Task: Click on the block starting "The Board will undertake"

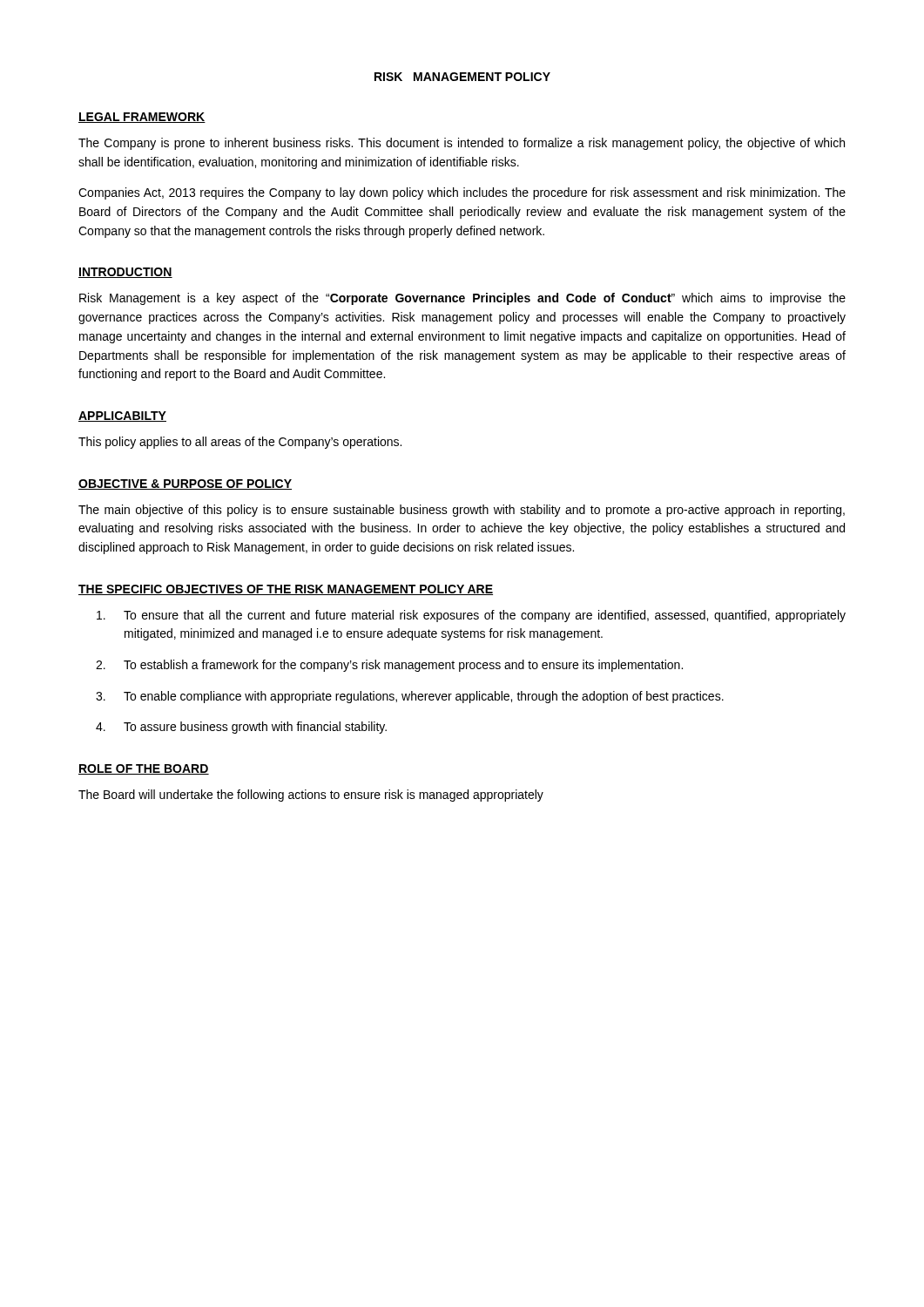Action: pyautogui.click(x=311, y=795)
